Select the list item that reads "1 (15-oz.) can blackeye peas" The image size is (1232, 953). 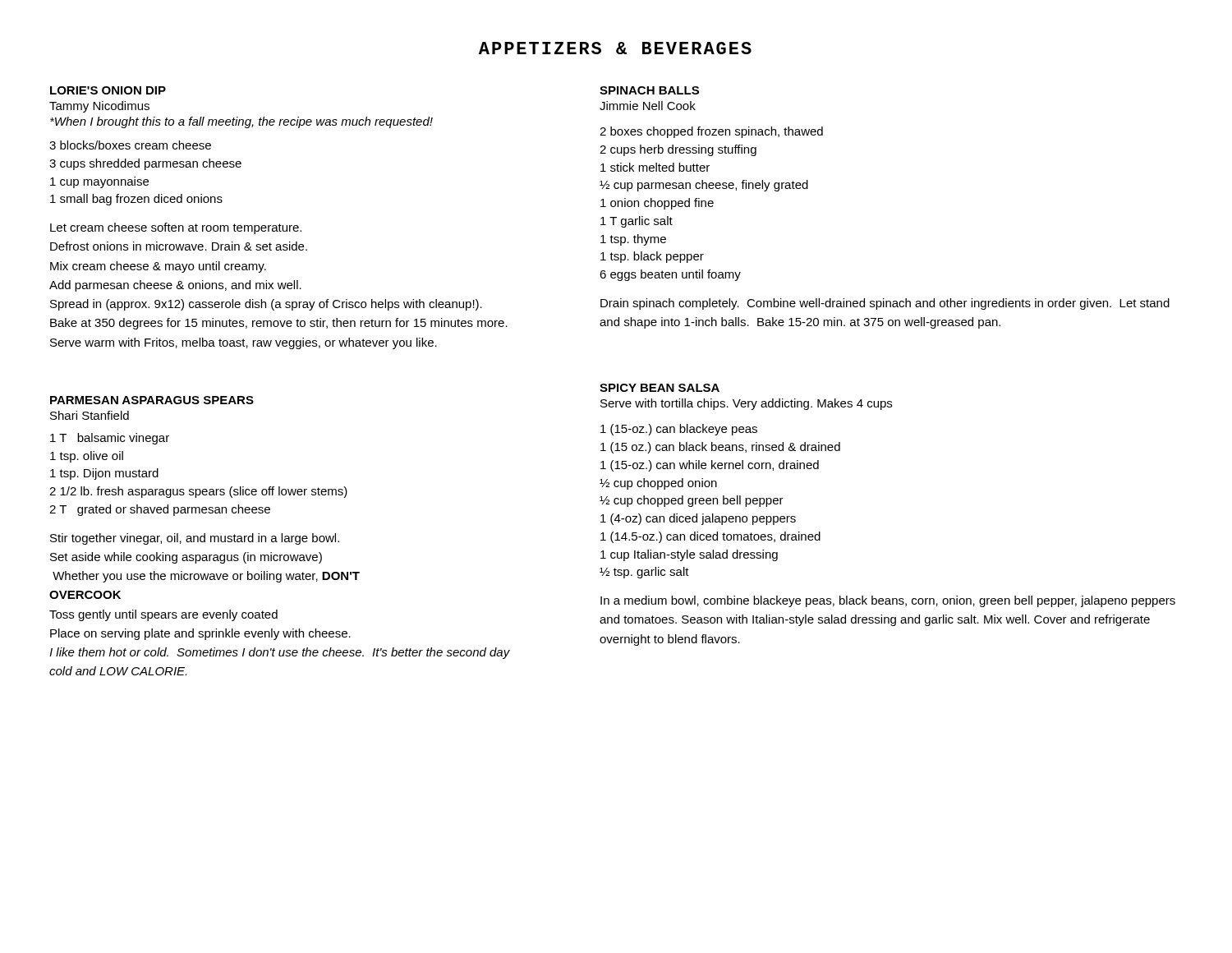(679, 429)
